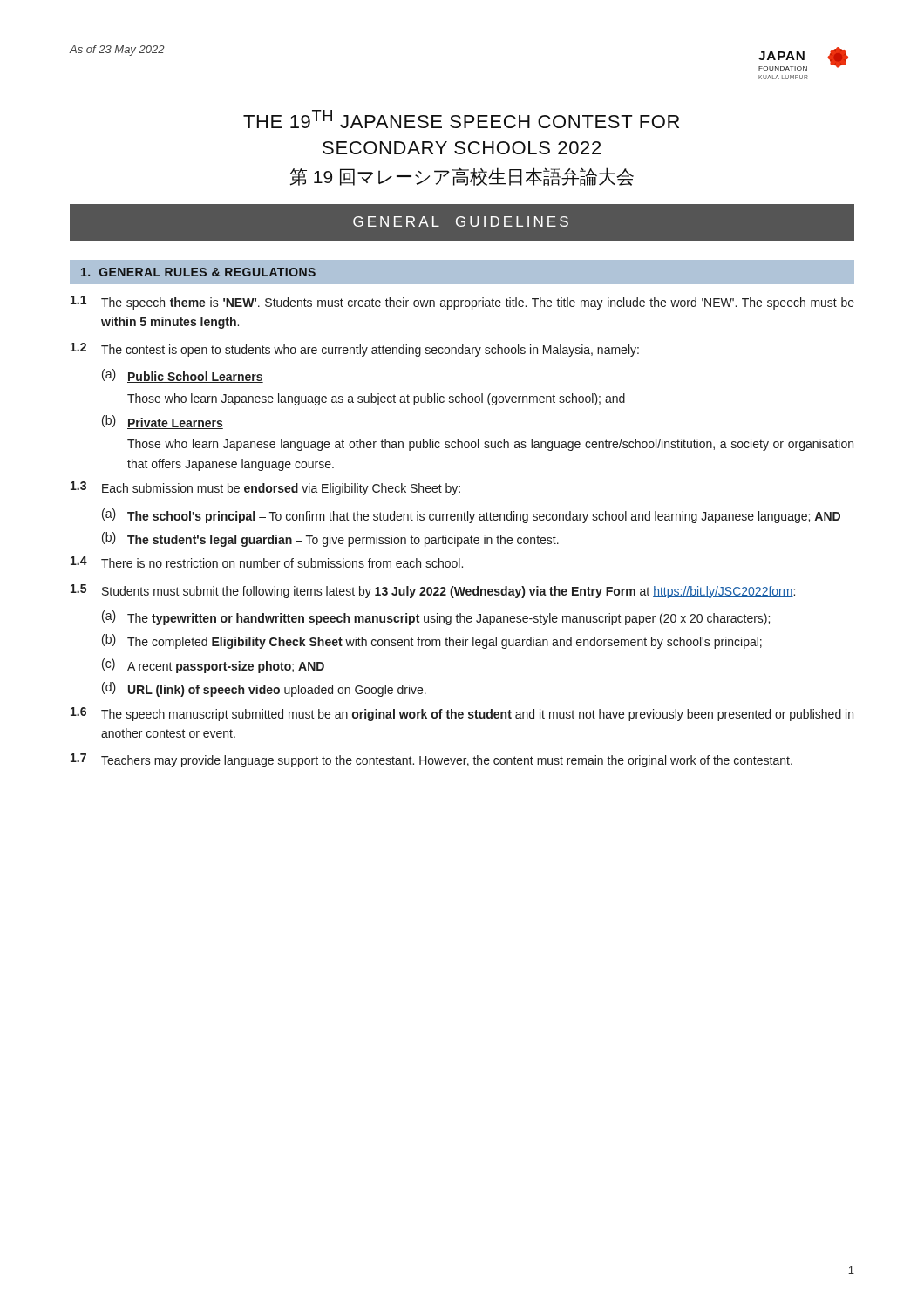924x1308 pixels.
Task: Find the list item with the text "4 There is no restriction on number"
Action: (x=462, y=564)
